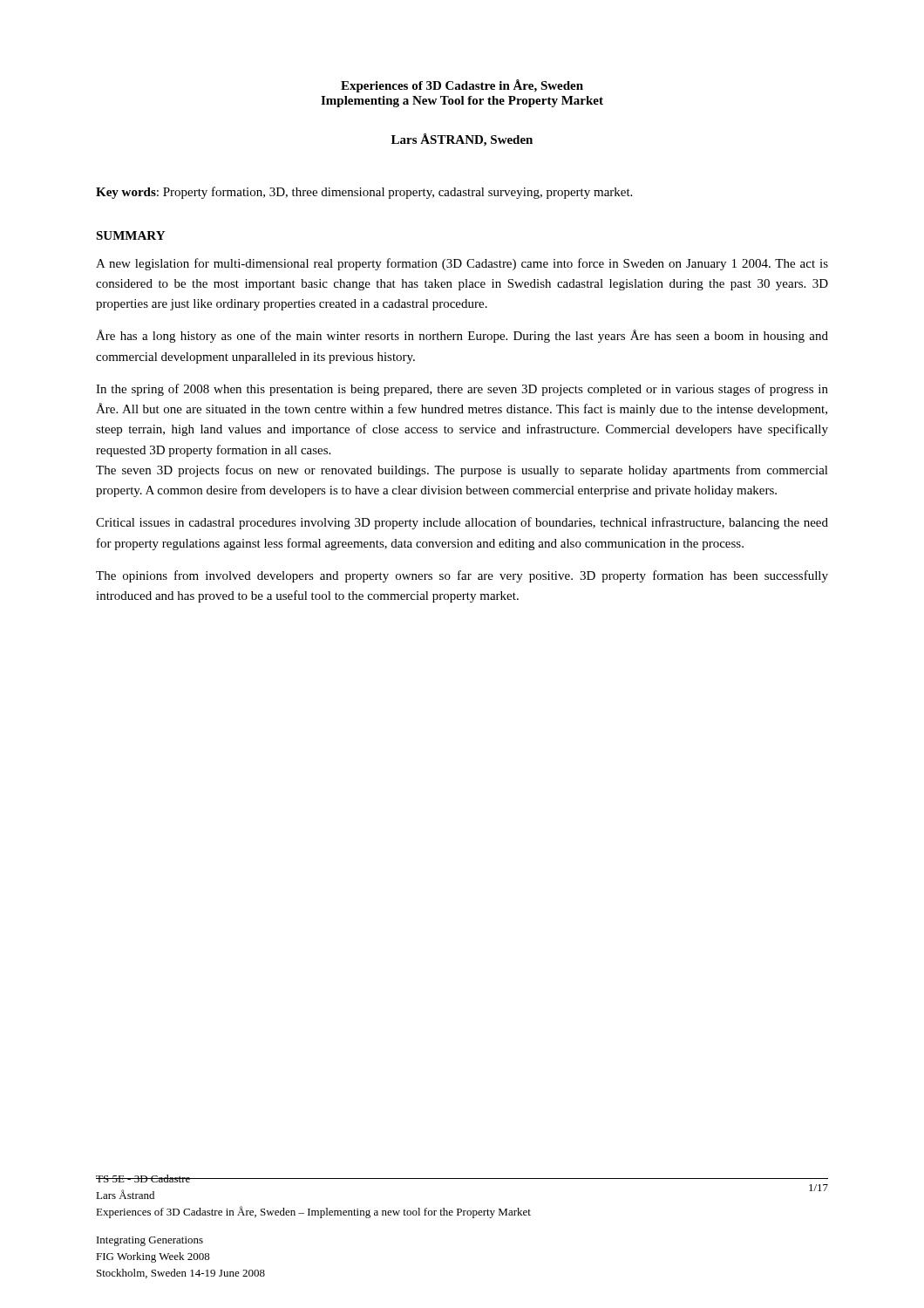The width and height of the screenshot is (924, 1308).
Task: Point to the block beginning "Key words: Property"
Action: pos(365,192)
